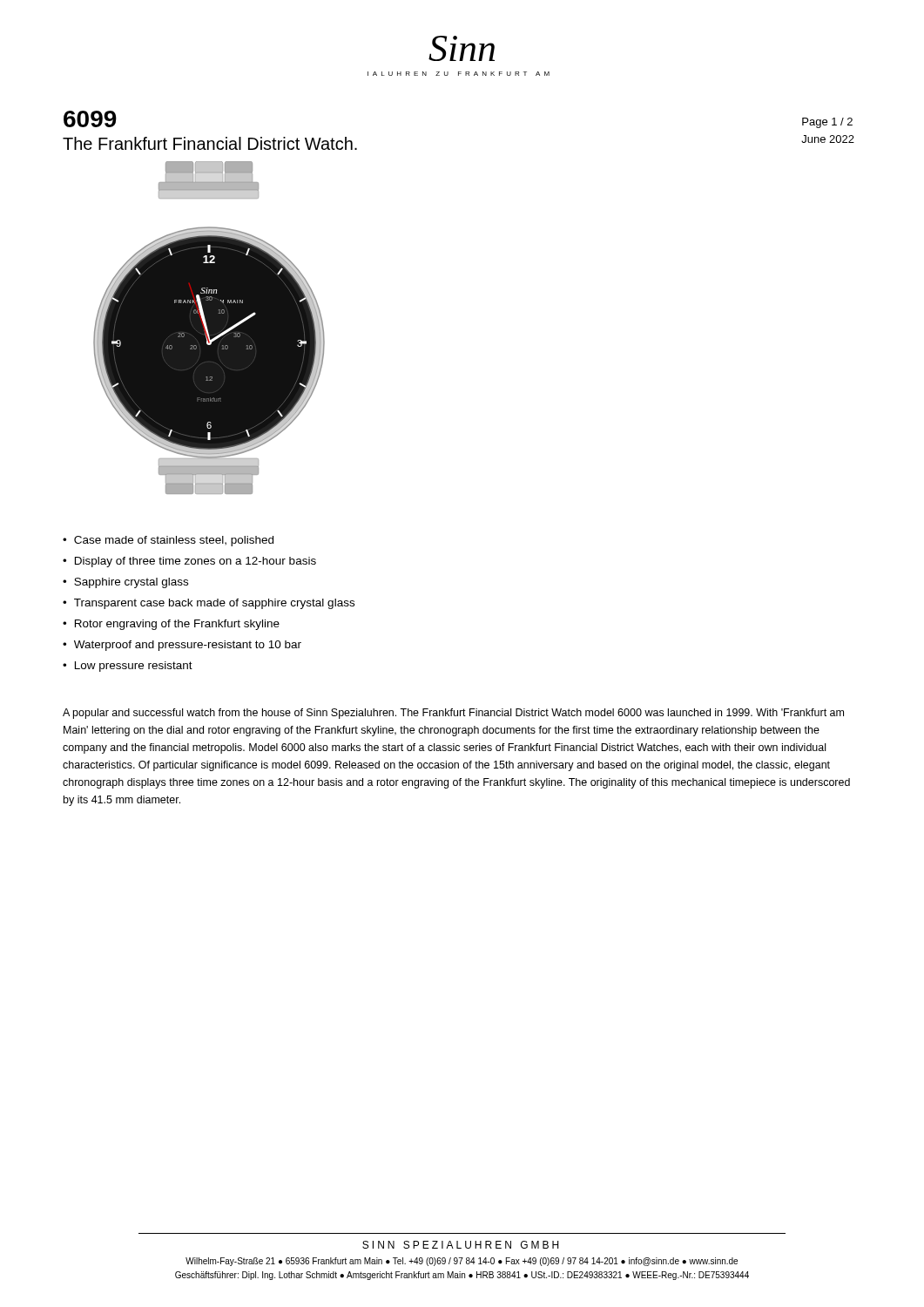The height and width of the screenshot is (1307, 924).
Task: Select the list item containing "•Rotor engraving of the"
Action: 171,623
